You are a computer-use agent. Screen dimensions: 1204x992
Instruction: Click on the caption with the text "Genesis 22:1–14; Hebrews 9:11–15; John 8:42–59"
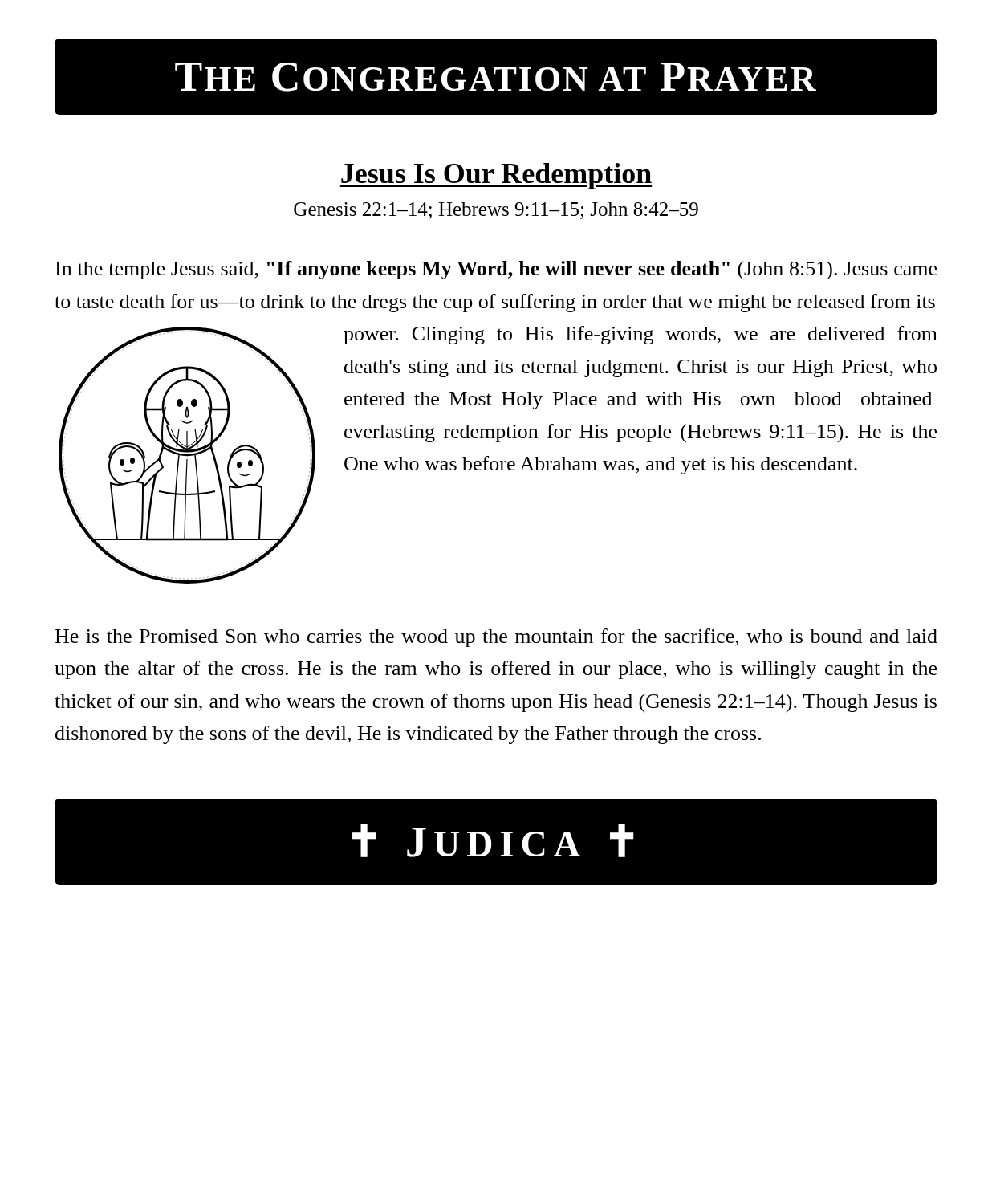[496, 209]
